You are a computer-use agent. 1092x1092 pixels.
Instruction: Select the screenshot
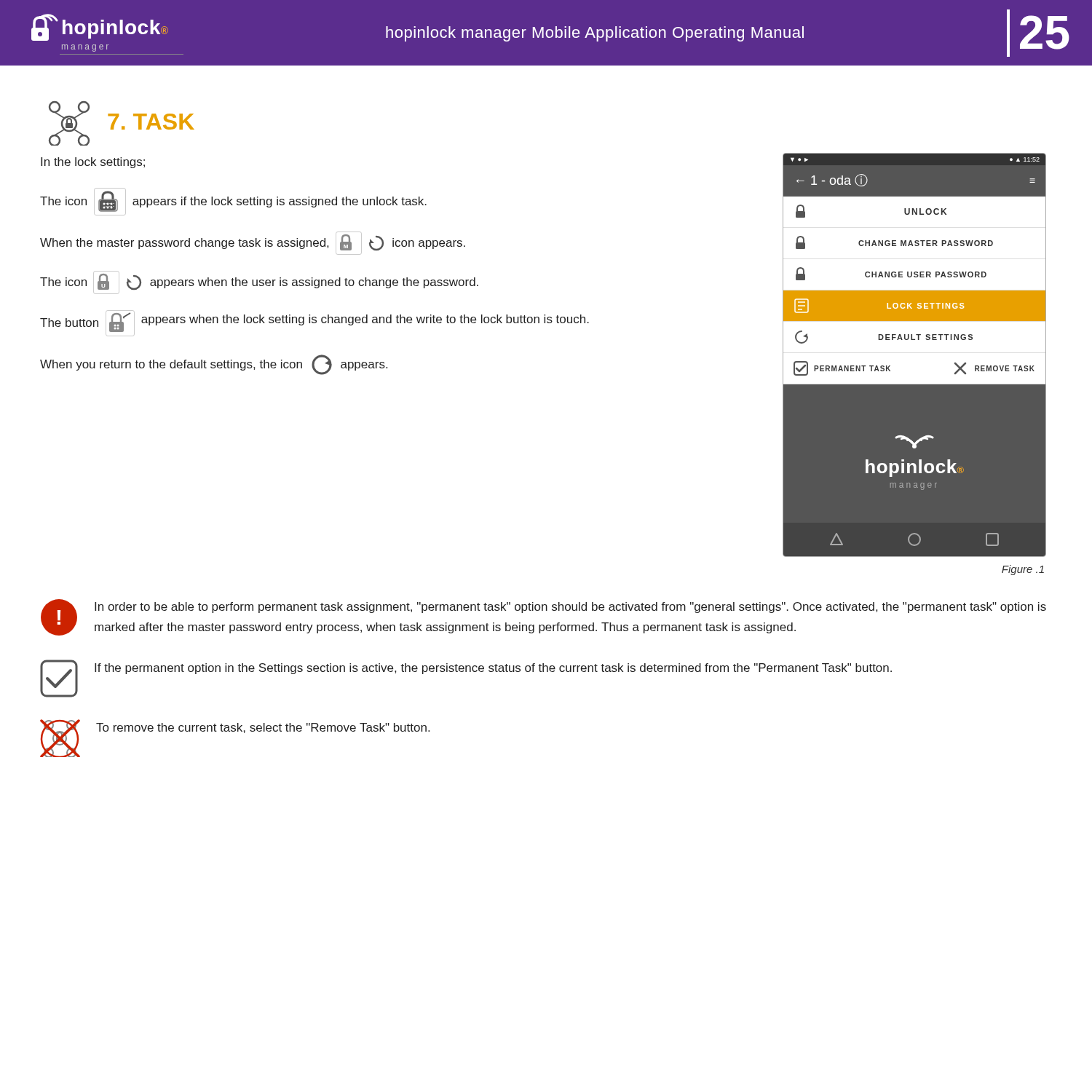pos(914,355)
